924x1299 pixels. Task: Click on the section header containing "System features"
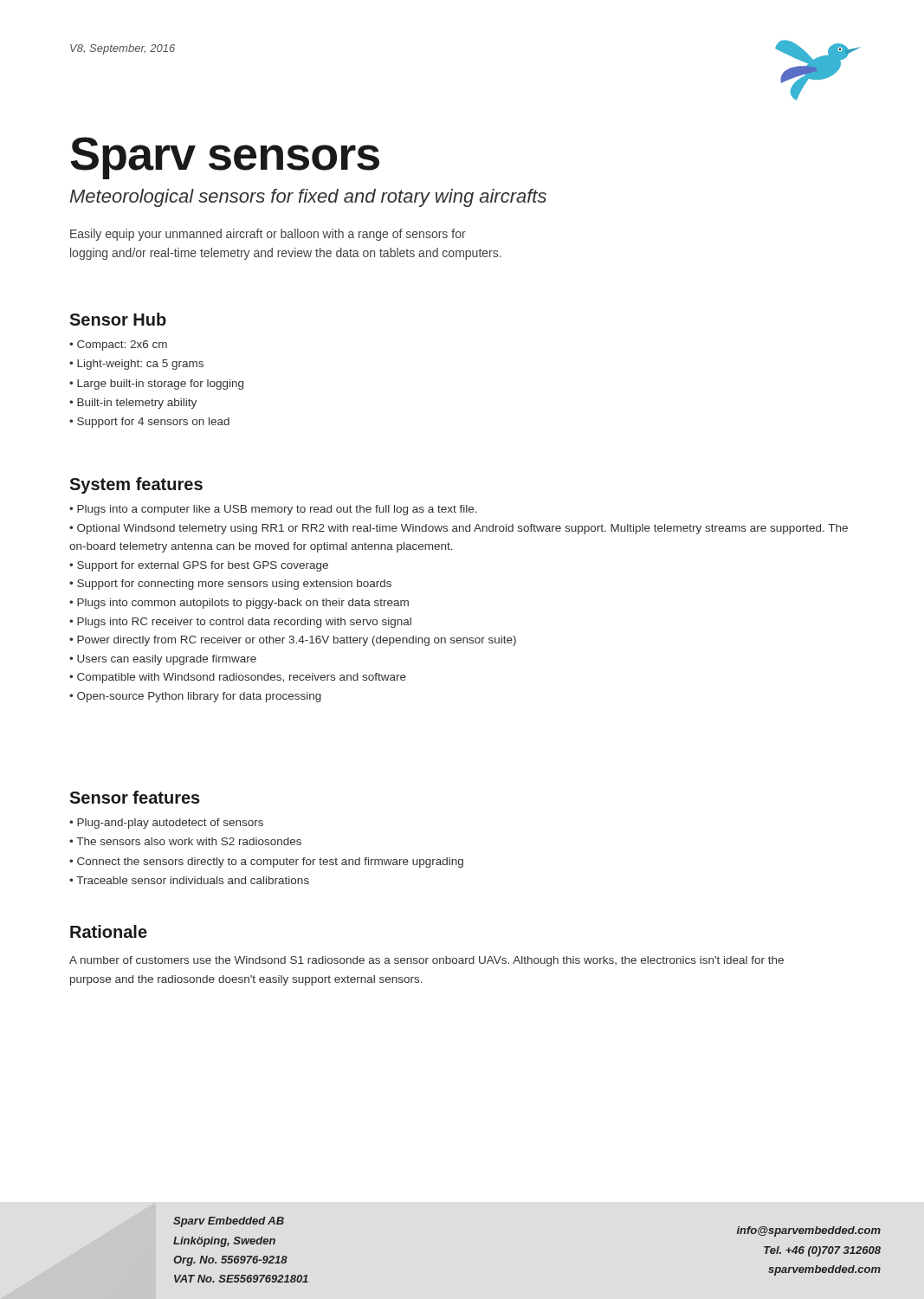136,485
